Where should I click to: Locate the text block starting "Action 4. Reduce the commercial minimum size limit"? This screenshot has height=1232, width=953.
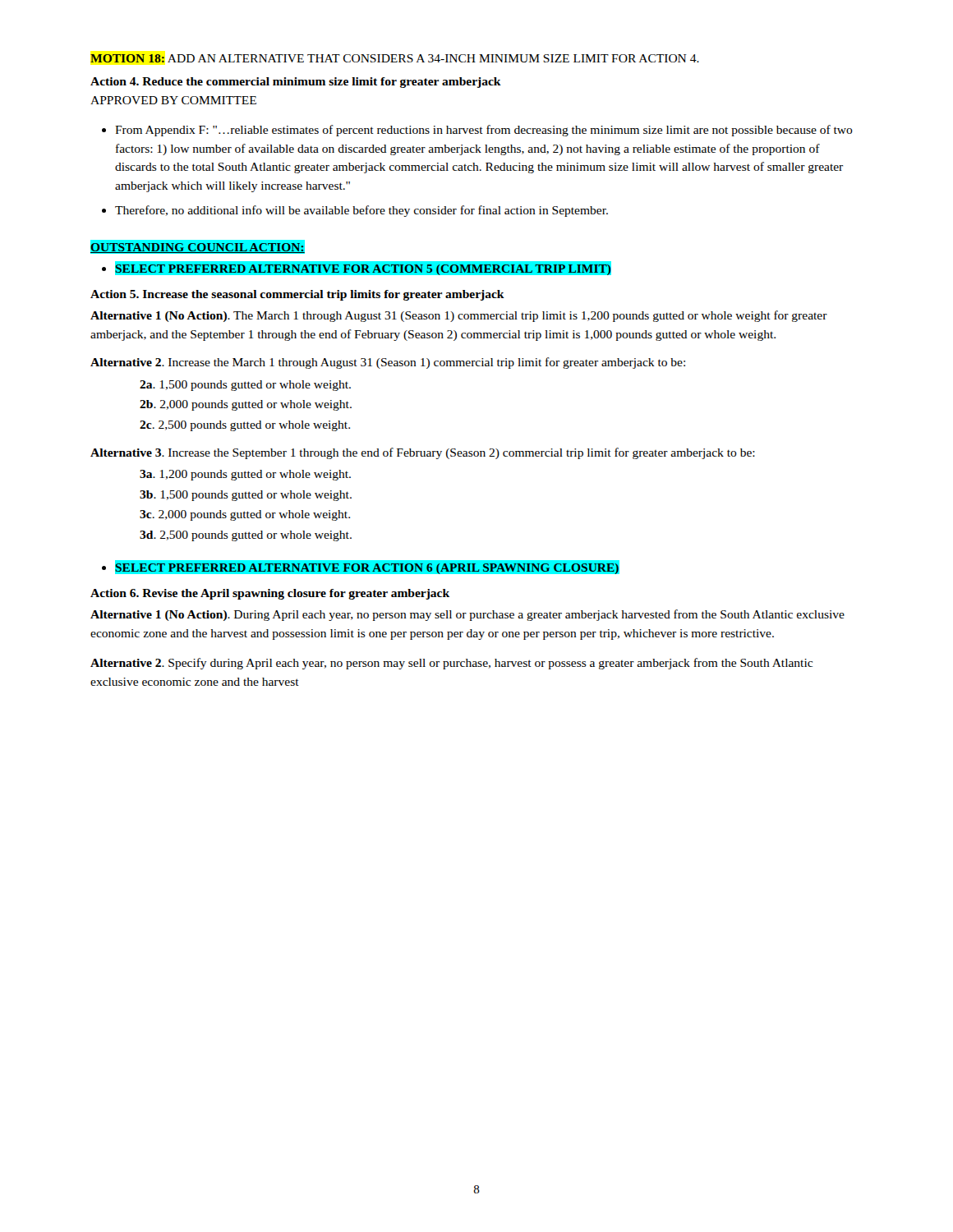coord(296,90)
